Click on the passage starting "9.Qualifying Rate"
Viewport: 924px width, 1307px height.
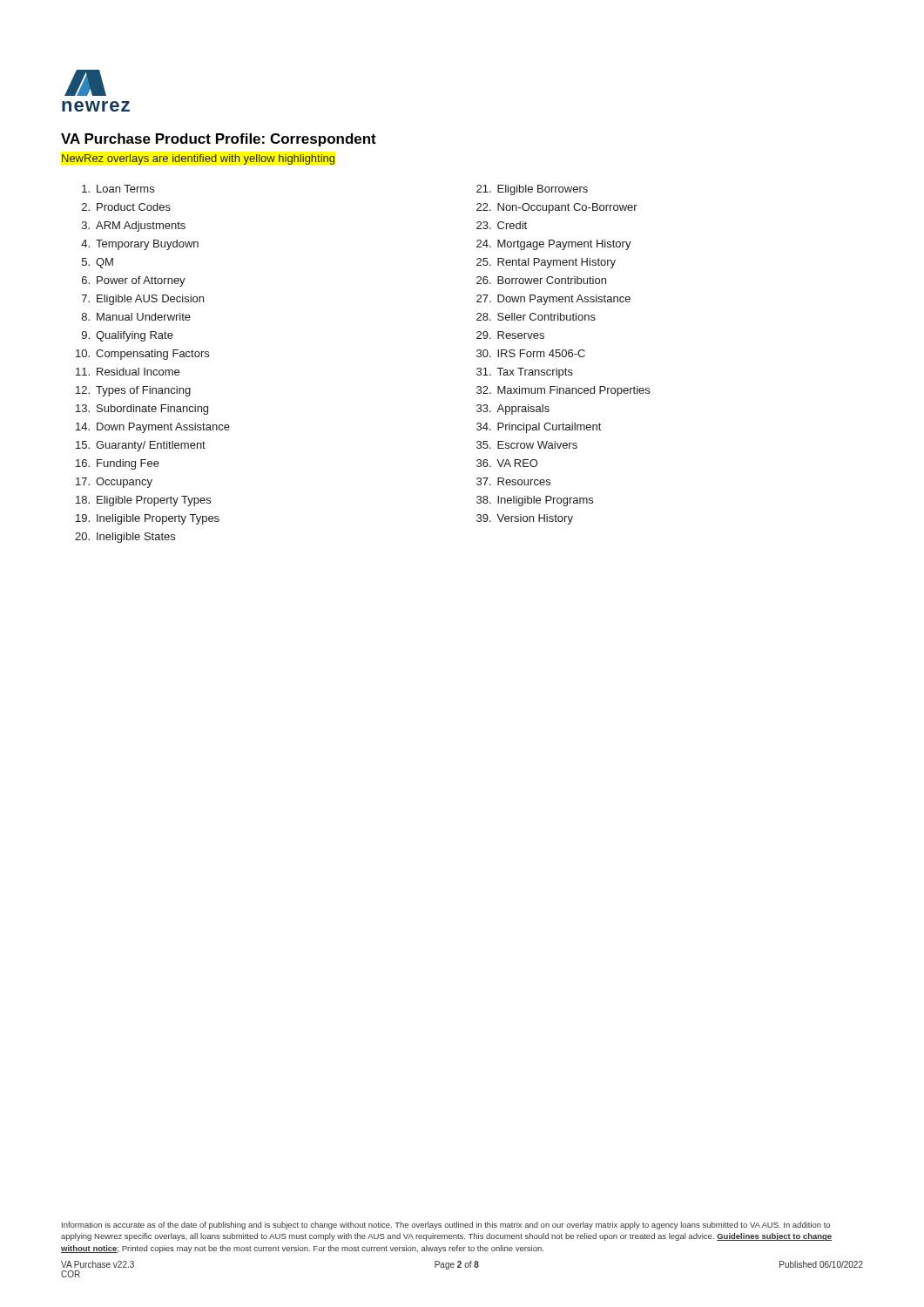point(117,335)
